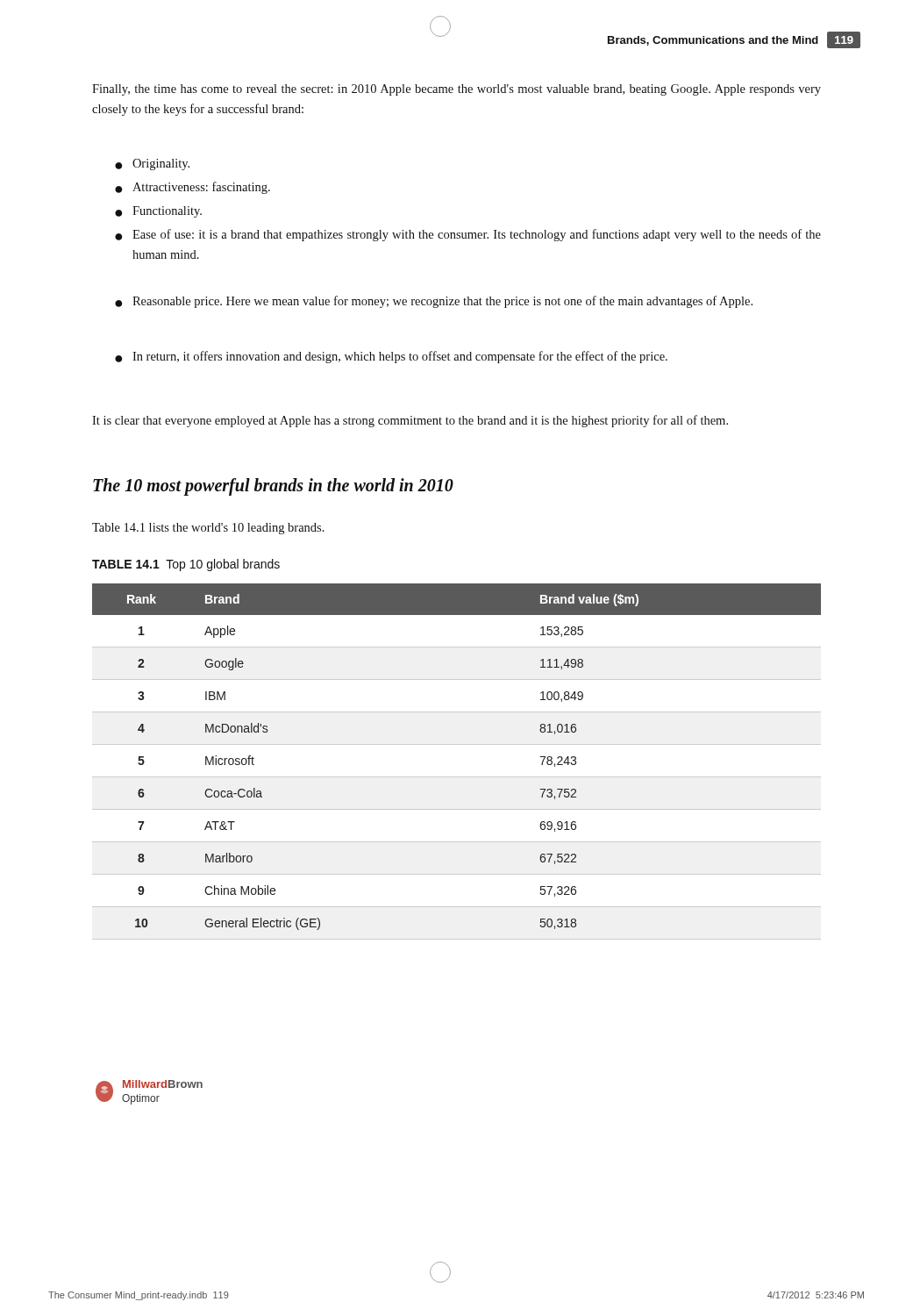Click on the passage starting "● Attractiveness: fascinating."
The image size is (913, 1316).
pyautogui.click(x=192, y=188)
